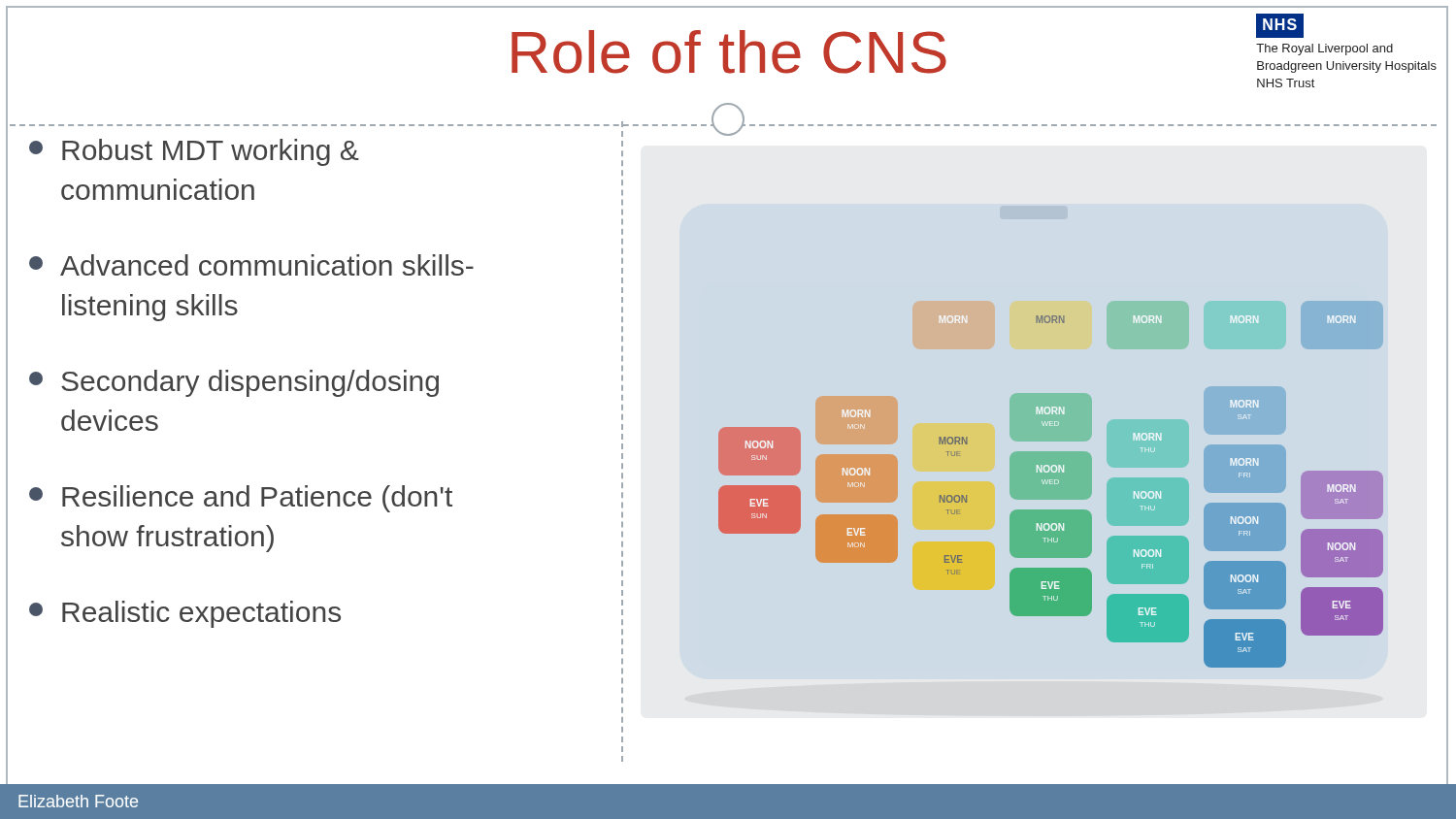Find the list item containing "Realistic expectations"
This screenshot has height=819, width=1456.
[x=185, y=613]
